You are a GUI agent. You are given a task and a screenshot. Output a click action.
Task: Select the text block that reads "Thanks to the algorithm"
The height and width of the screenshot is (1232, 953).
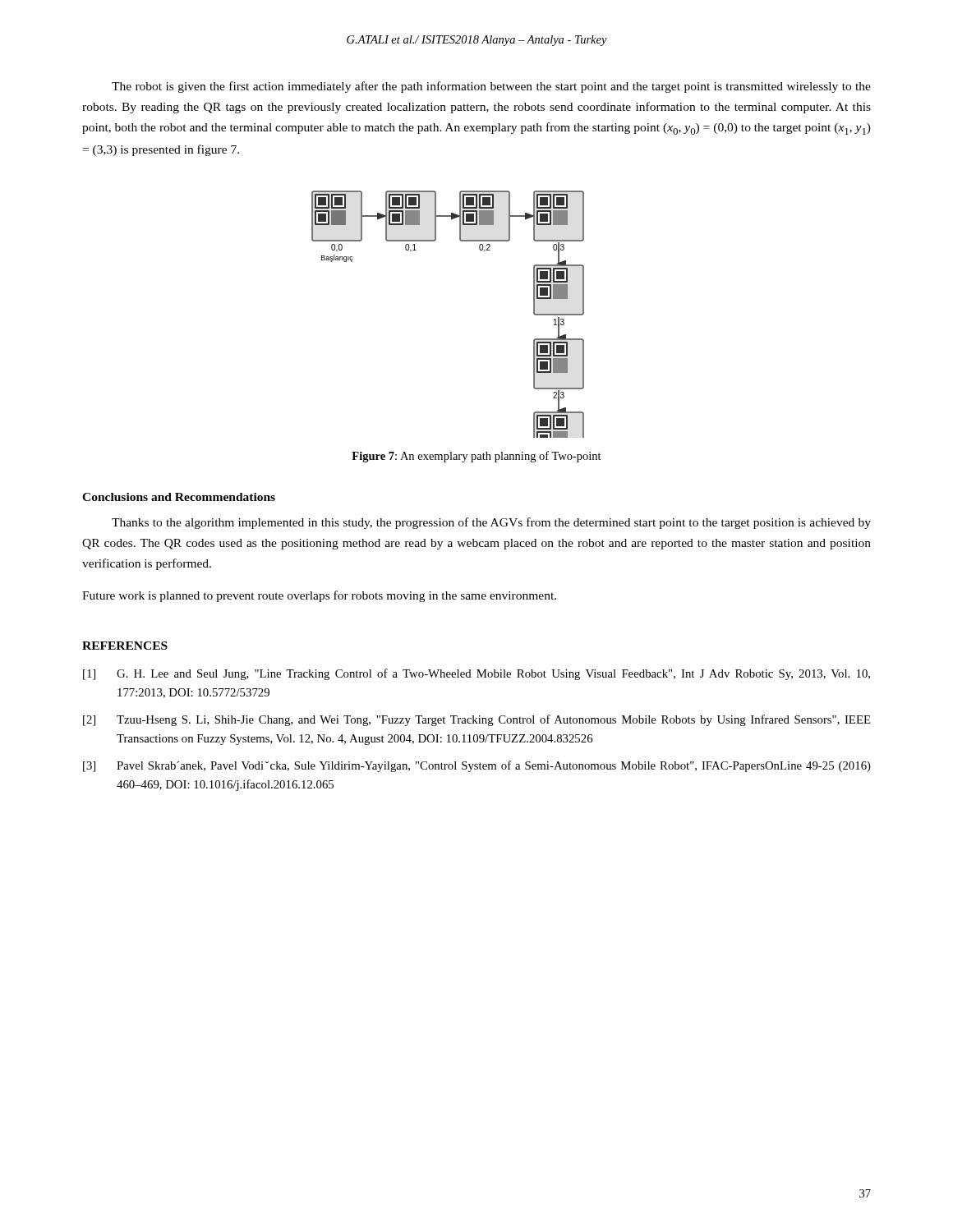tap(476, 542)
